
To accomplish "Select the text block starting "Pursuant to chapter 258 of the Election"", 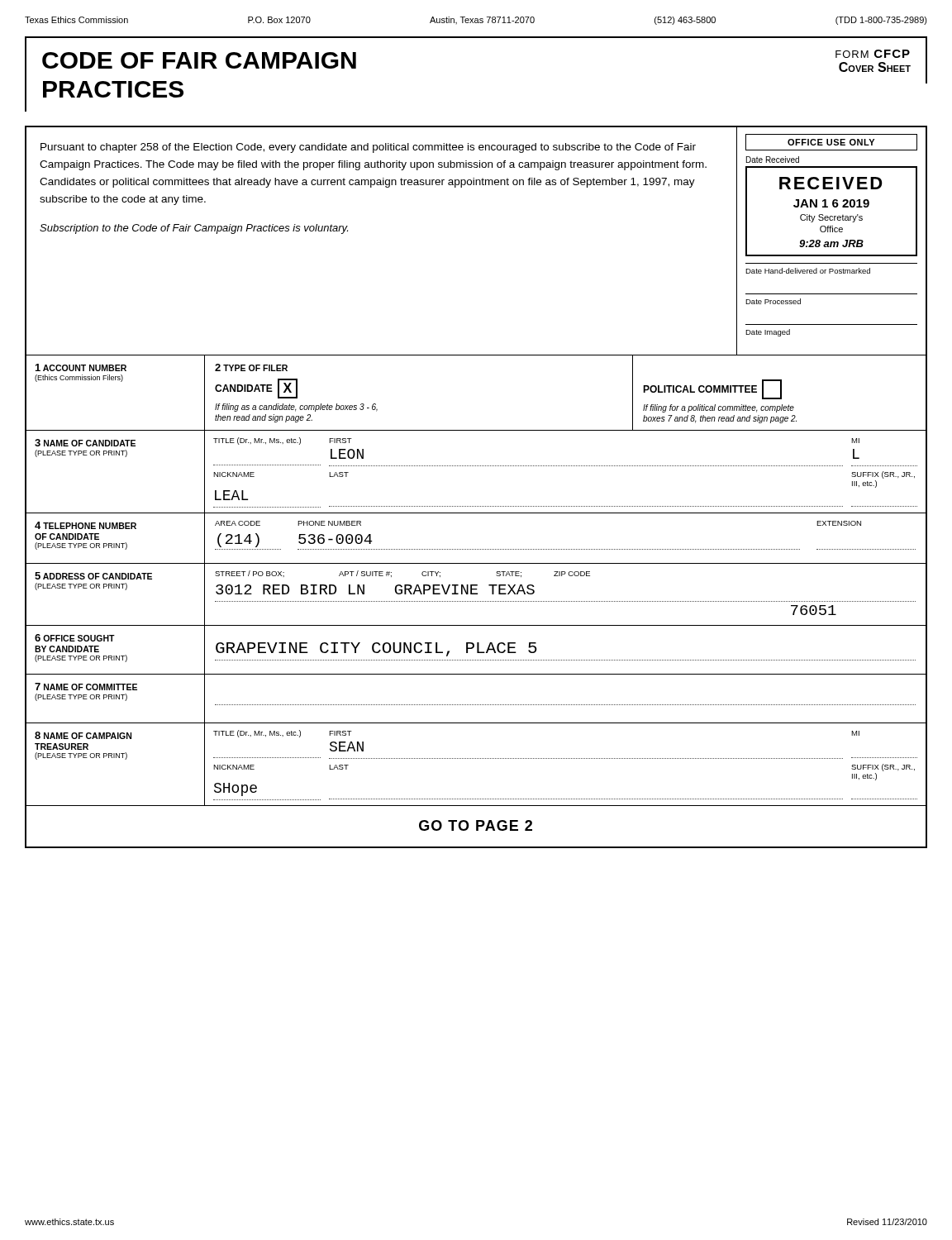I will (x=381, y=188).
